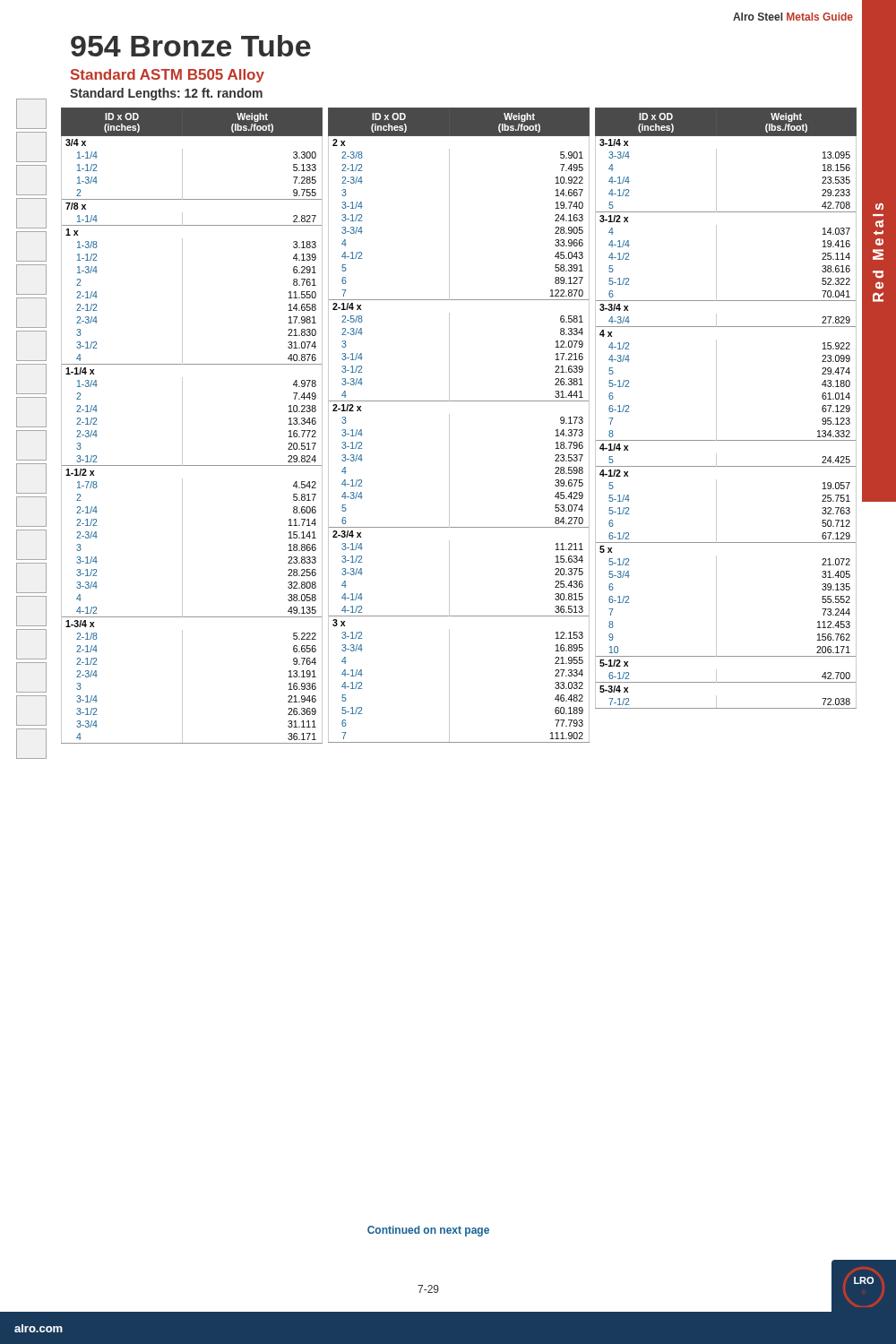Where does it say "954 Bronze Tube"?
Screen dimensions: 1344x896
pos(191,46)
